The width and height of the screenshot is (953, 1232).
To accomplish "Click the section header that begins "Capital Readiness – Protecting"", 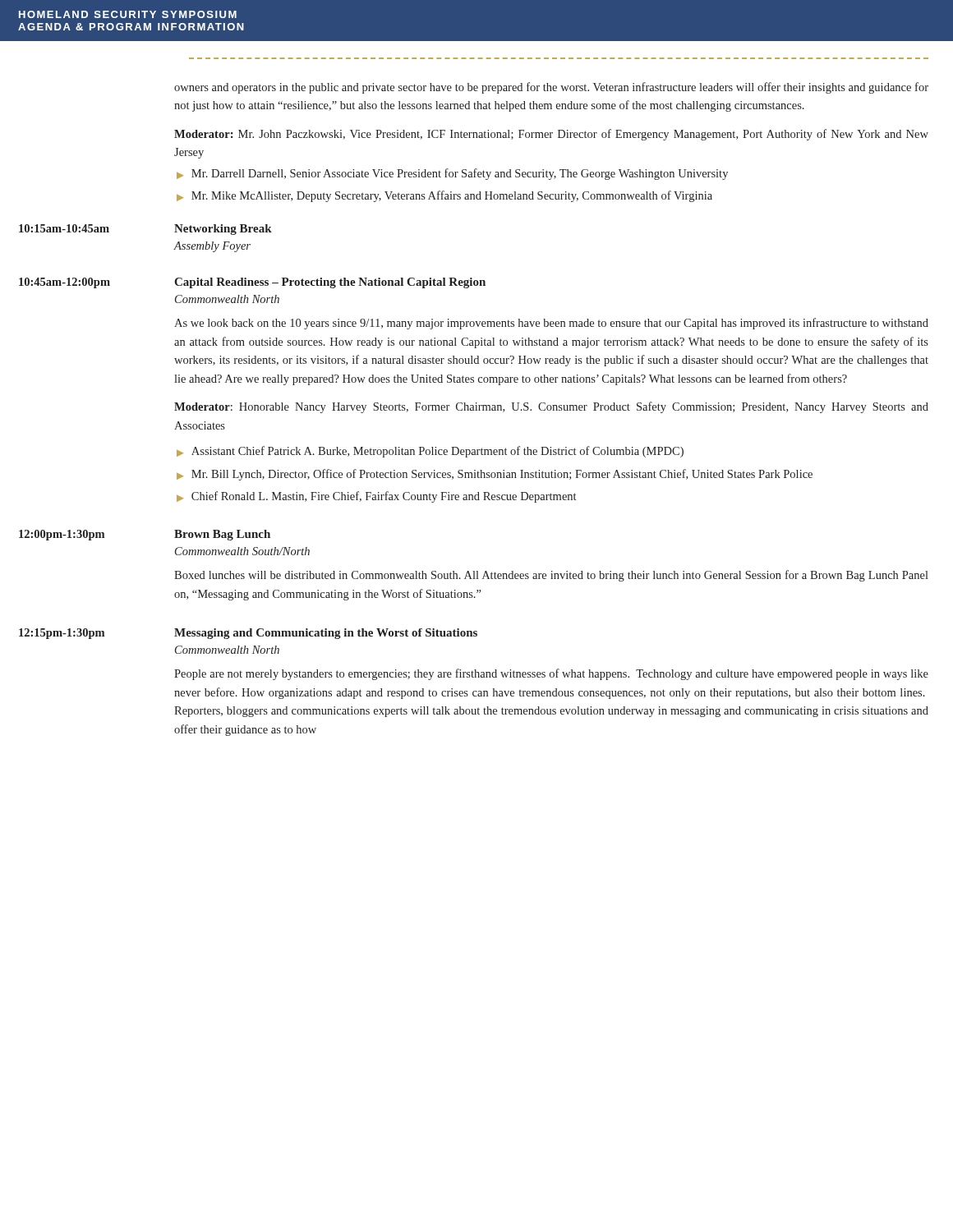I will click(x=330, y=282).
